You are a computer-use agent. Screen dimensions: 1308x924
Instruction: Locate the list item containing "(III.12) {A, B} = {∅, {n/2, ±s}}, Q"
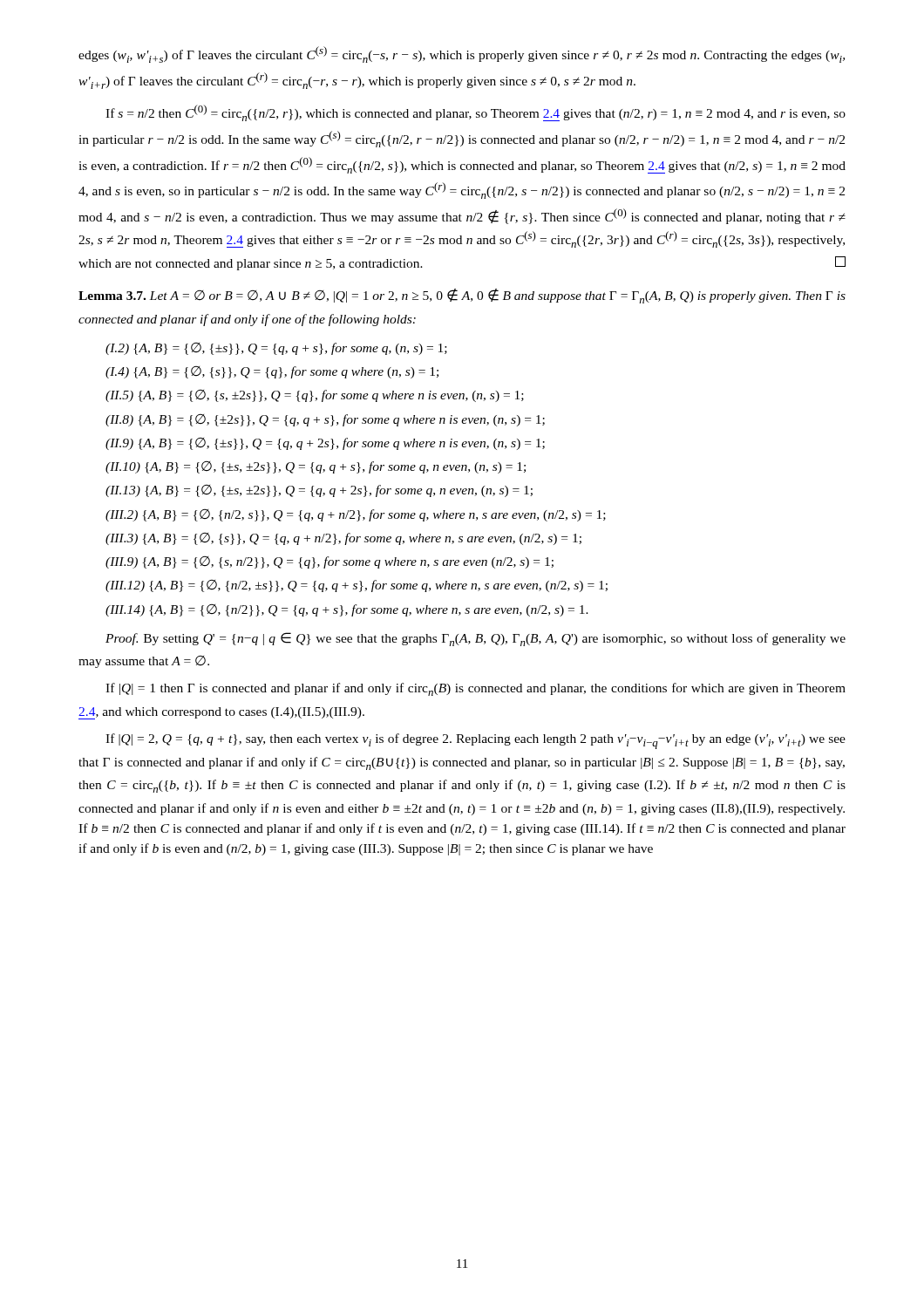(x=357, y=585)
